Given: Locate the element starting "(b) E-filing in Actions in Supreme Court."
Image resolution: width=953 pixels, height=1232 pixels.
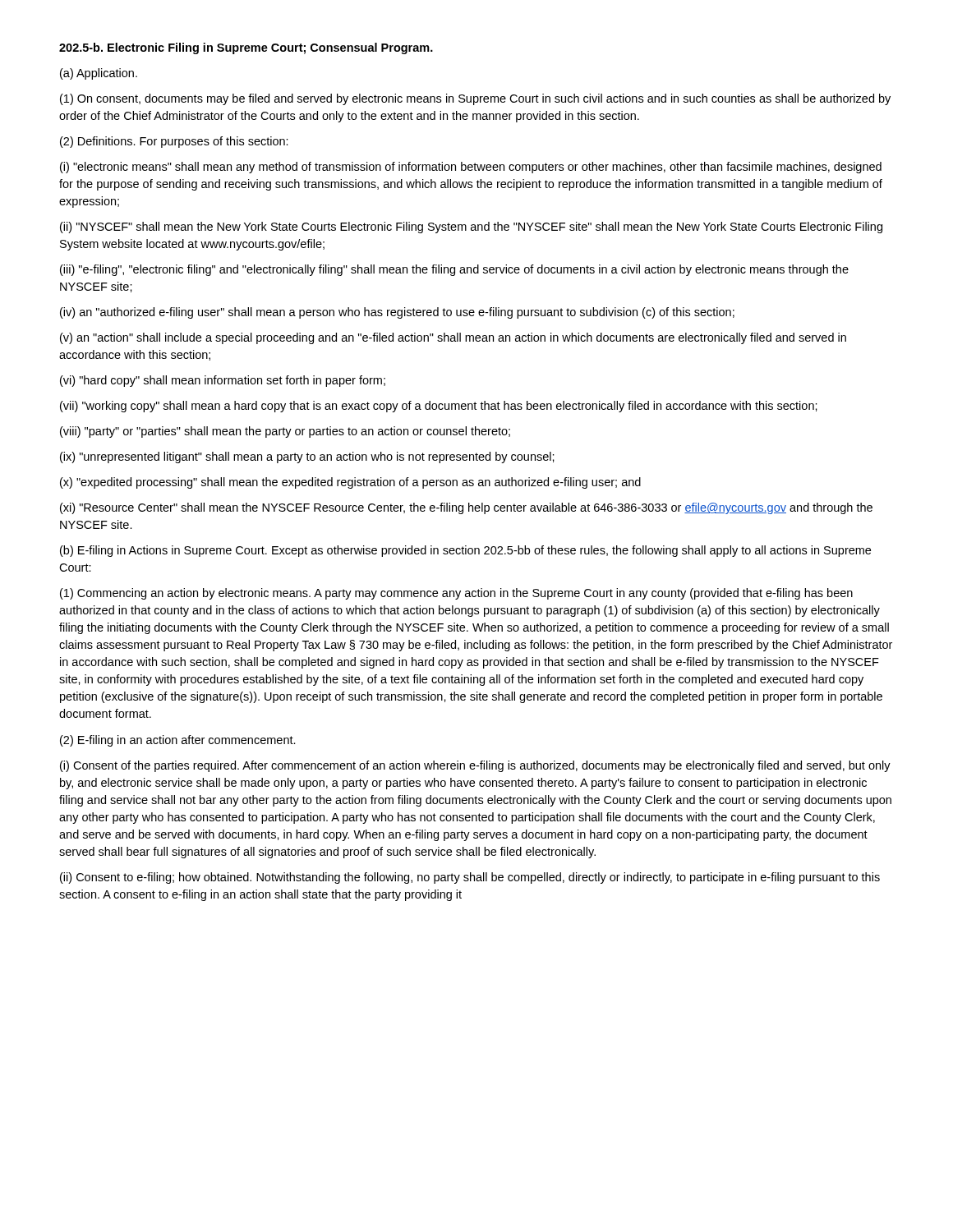Looking at the screenshot, I should click(465, 559).
